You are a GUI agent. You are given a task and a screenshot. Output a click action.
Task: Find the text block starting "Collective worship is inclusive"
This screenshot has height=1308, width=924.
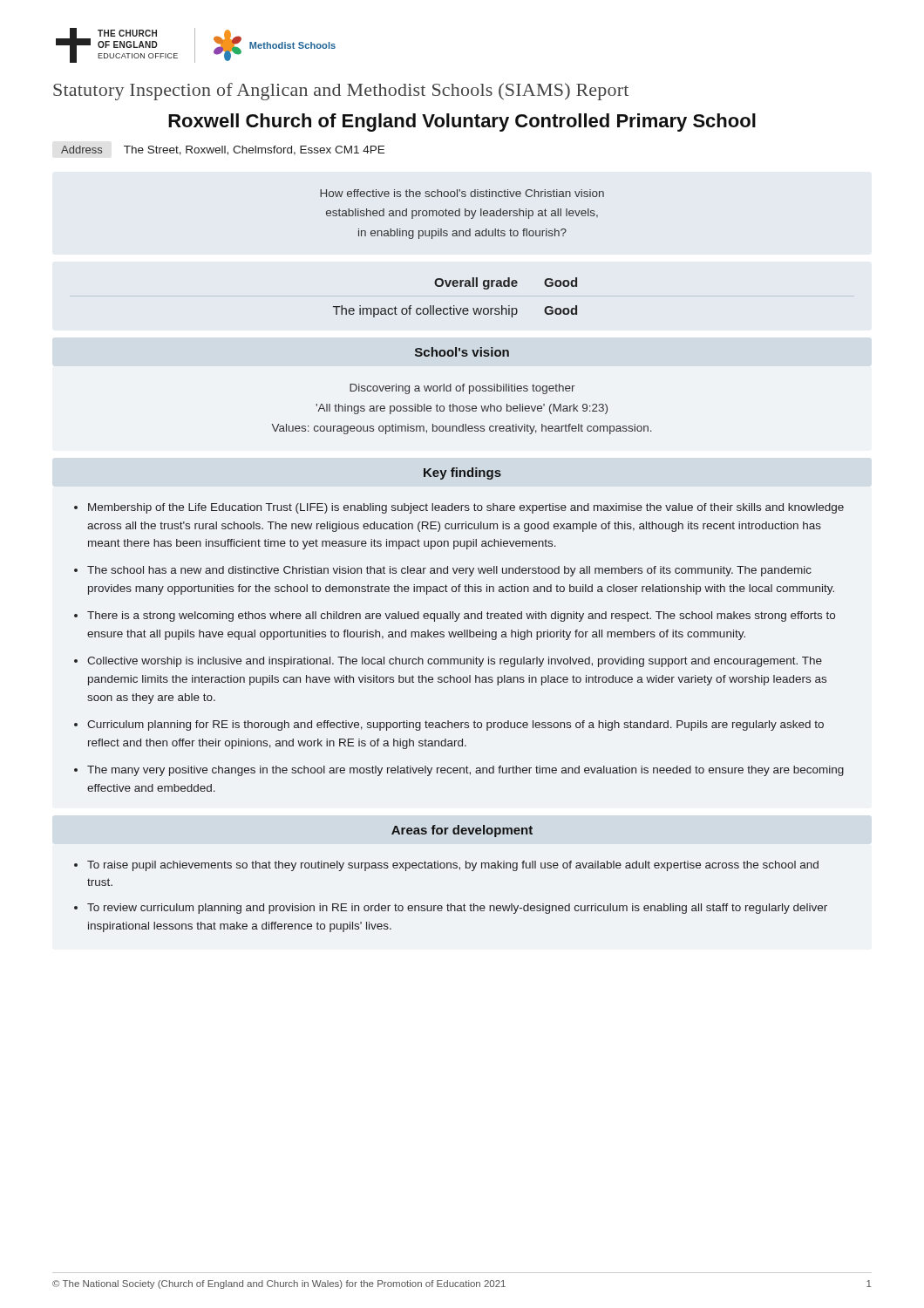point(457,679)
